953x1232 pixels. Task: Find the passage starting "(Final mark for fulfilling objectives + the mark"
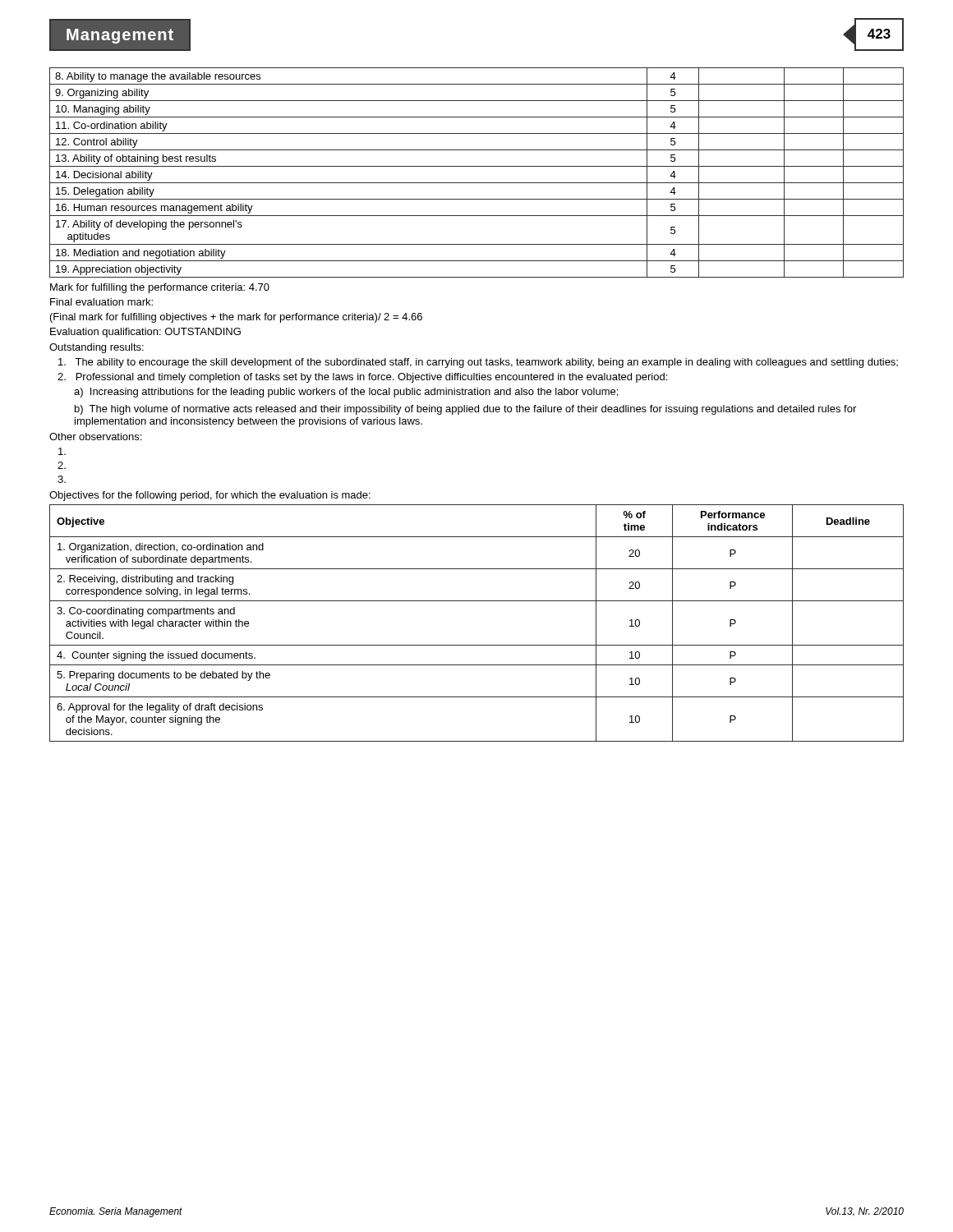(x=236, y=317)
